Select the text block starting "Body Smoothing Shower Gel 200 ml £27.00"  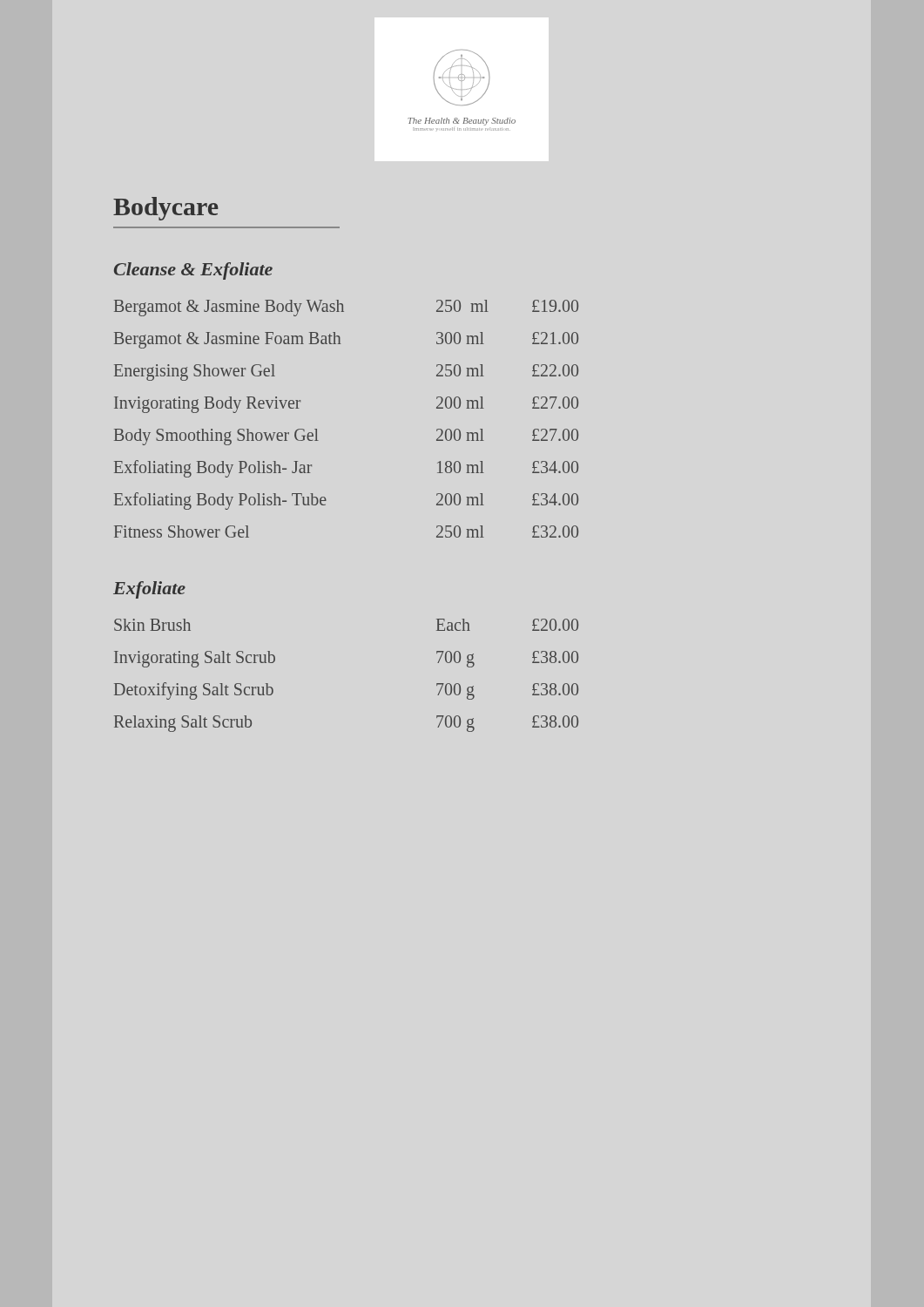[217, 437]
